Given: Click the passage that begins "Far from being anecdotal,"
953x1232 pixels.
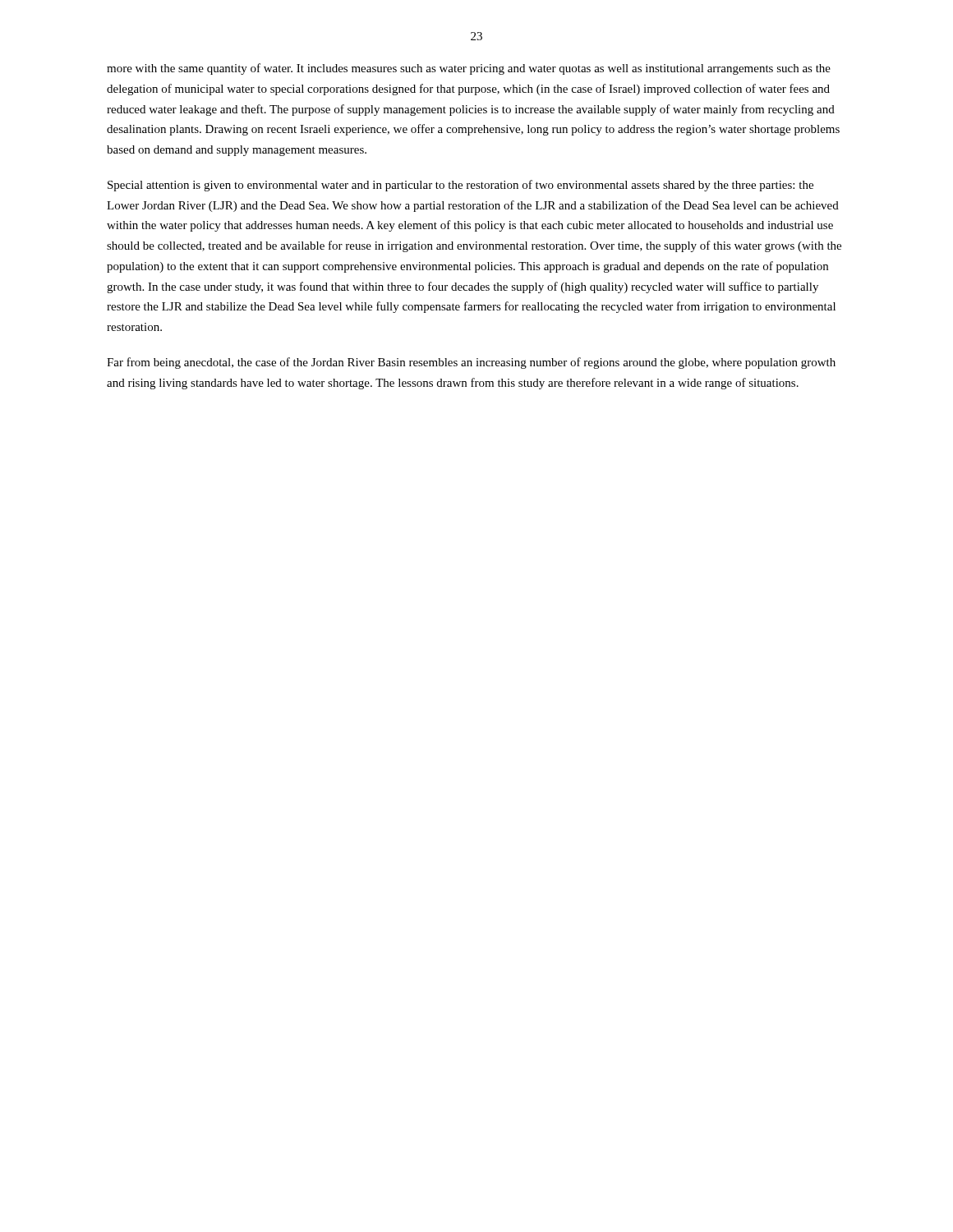Looking at the screenshot, I should [471, 372].
